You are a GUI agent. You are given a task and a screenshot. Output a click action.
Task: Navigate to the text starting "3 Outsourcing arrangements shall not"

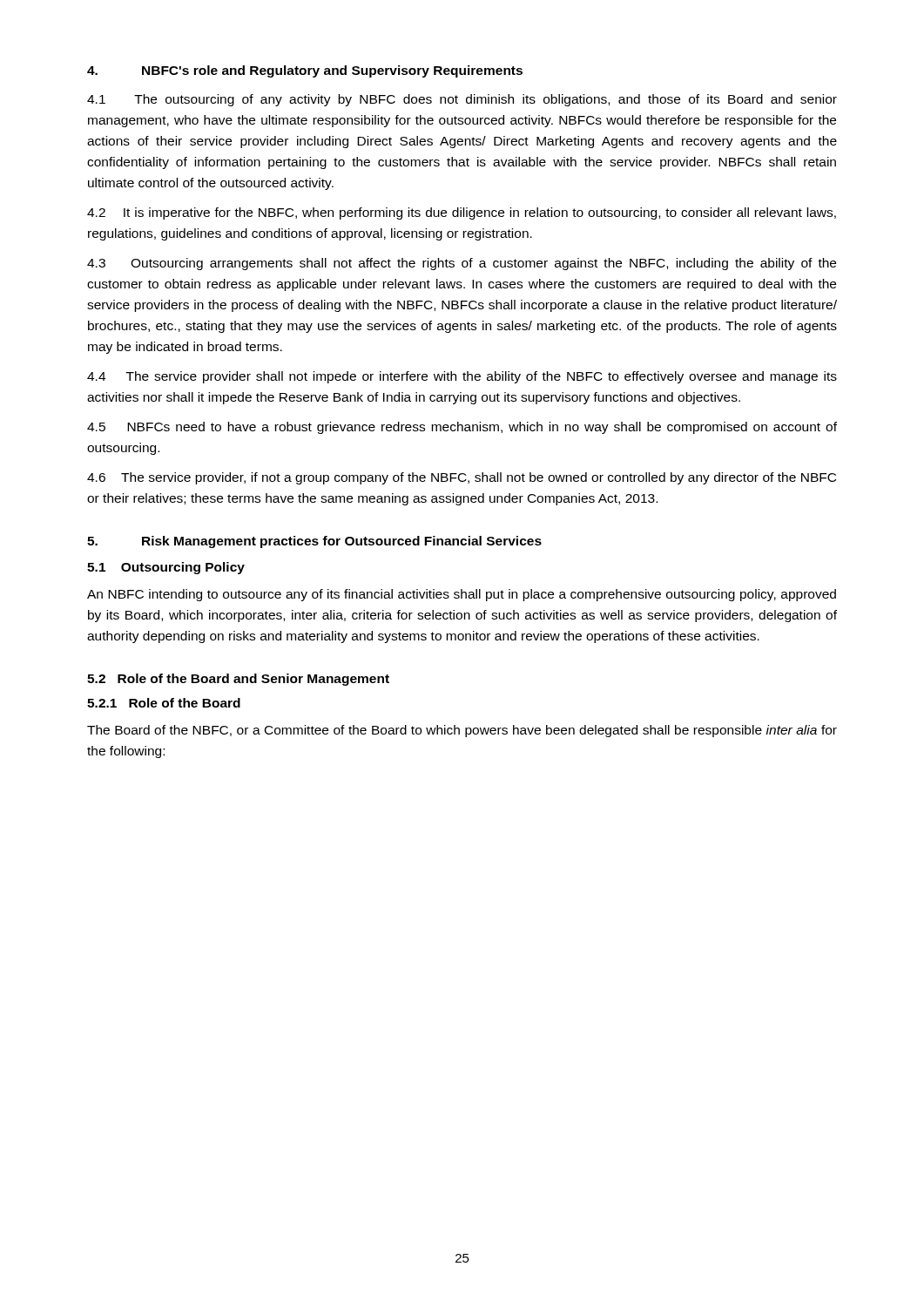click(462, 305)
